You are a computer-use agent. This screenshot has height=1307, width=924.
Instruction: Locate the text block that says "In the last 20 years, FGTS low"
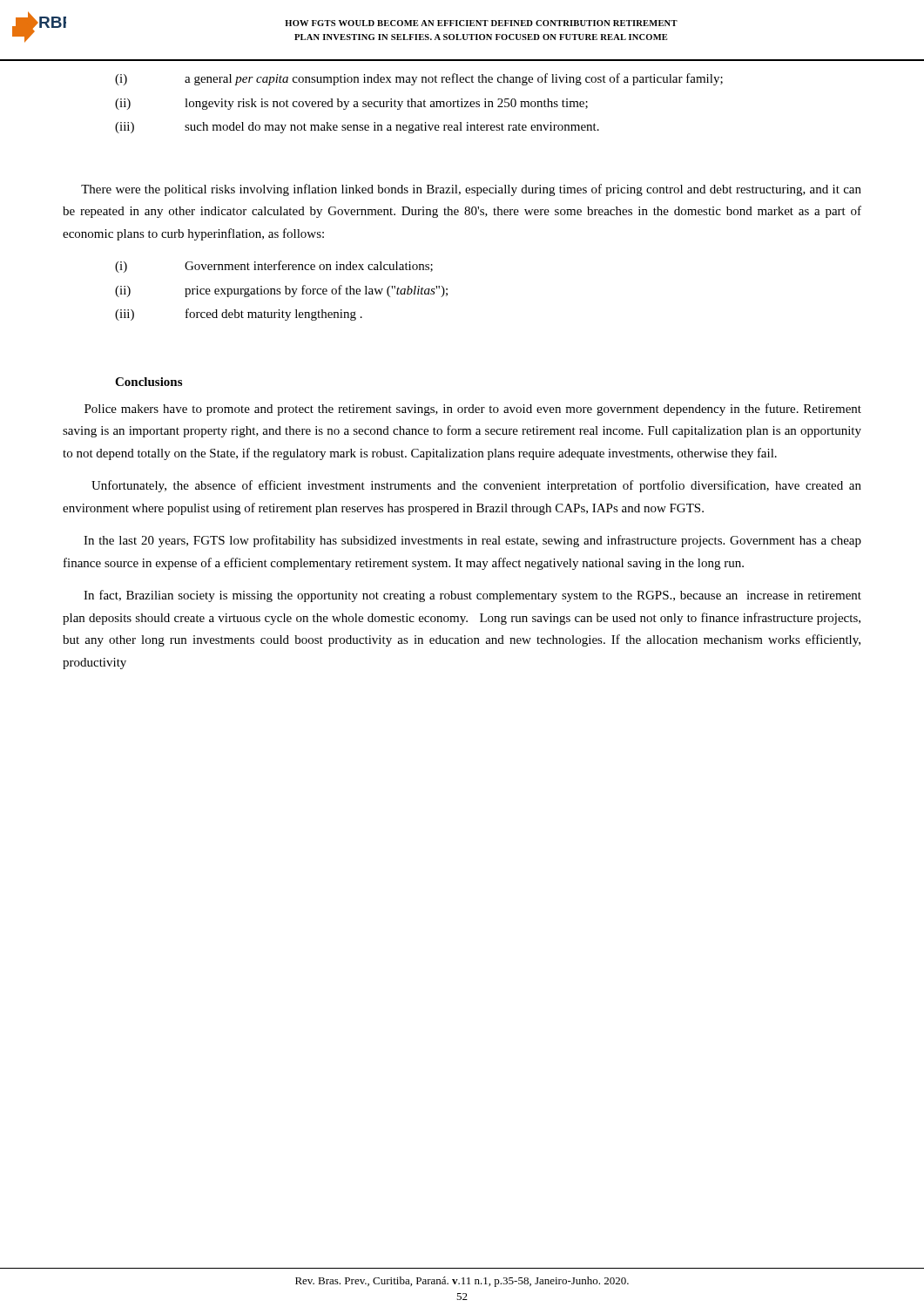(462, 551)
